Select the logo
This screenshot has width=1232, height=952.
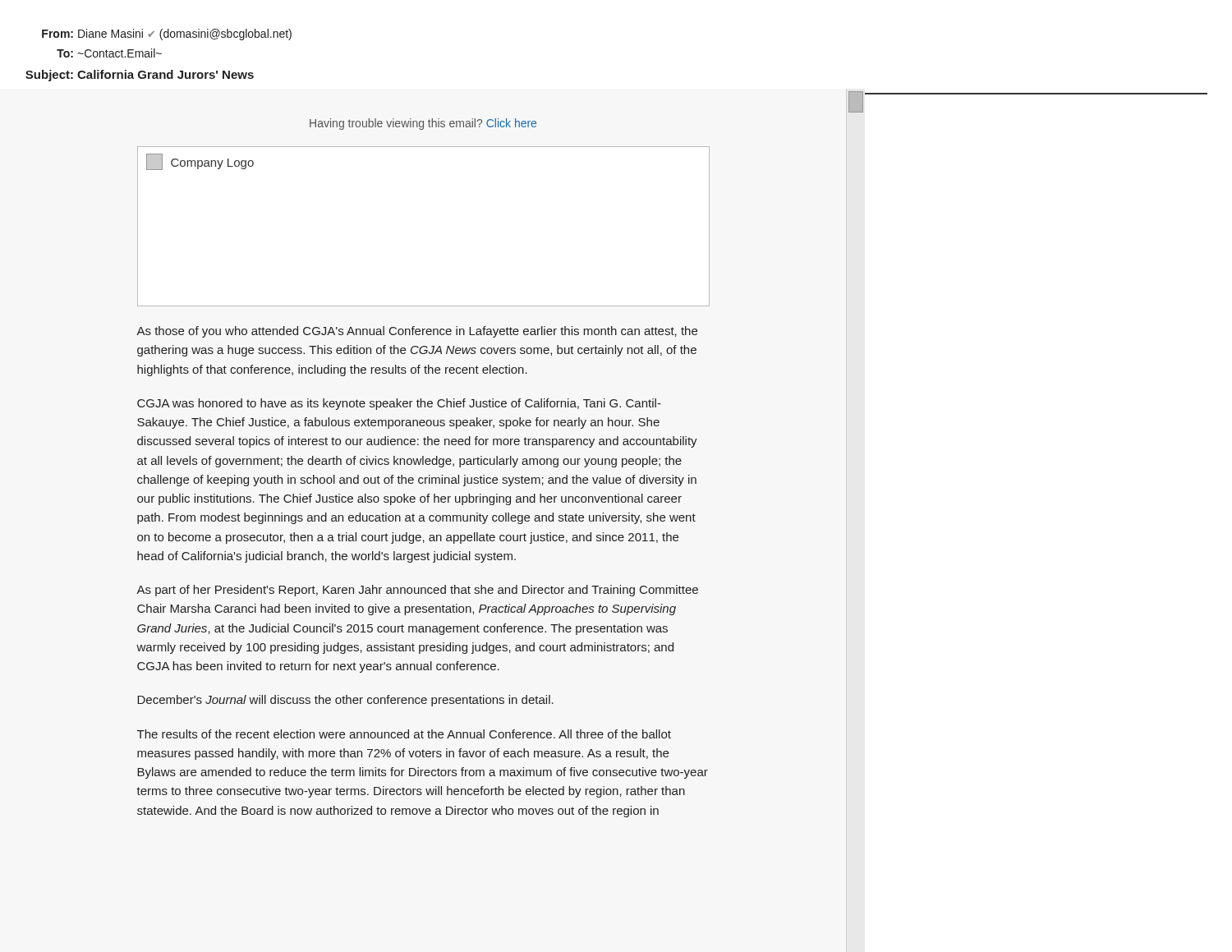pyautogui.click(x=423, y=226)
